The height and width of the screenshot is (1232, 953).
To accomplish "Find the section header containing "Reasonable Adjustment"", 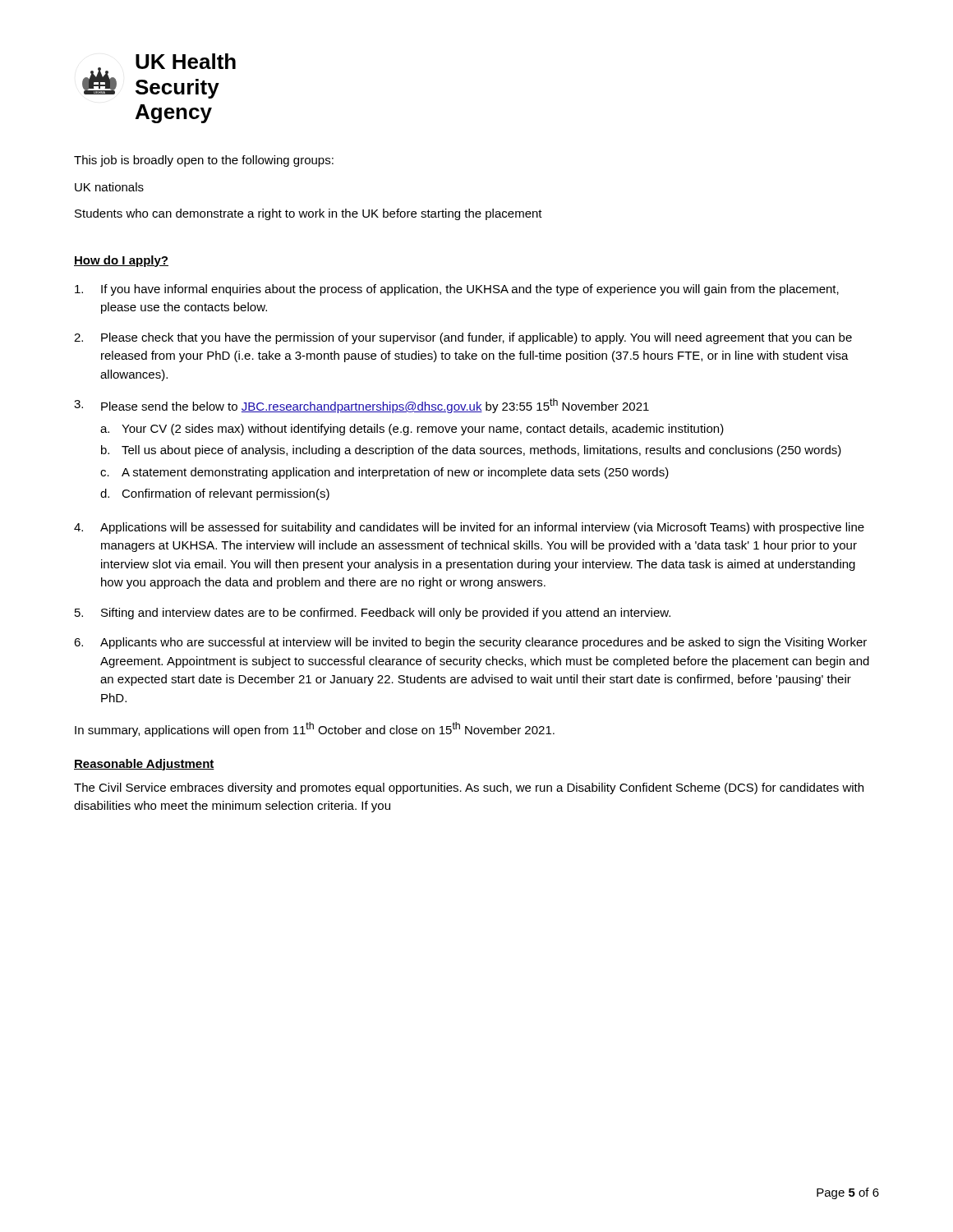I will click(x=144, y=763).
